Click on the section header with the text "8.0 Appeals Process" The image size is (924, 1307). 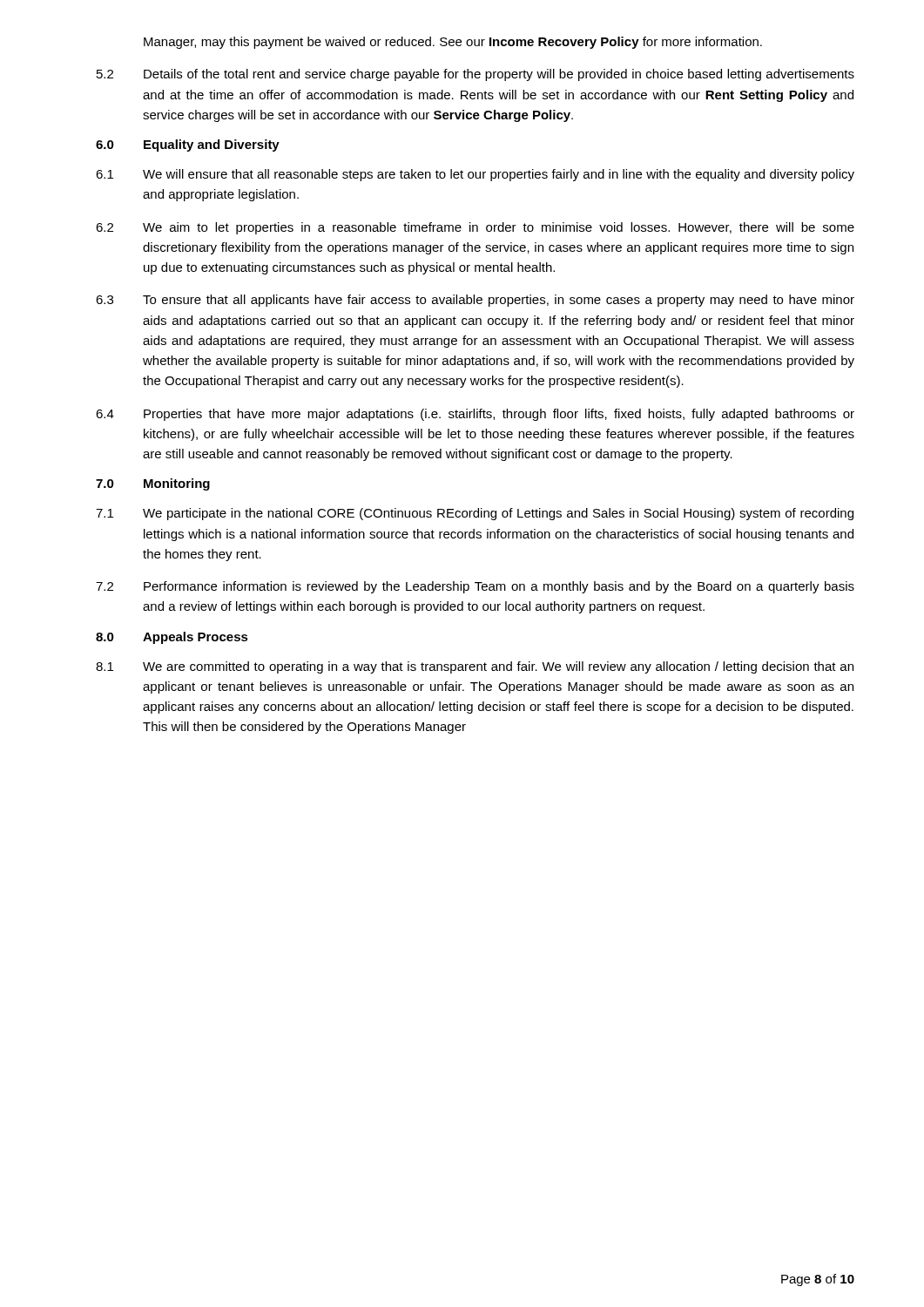(x=172, y=636)
